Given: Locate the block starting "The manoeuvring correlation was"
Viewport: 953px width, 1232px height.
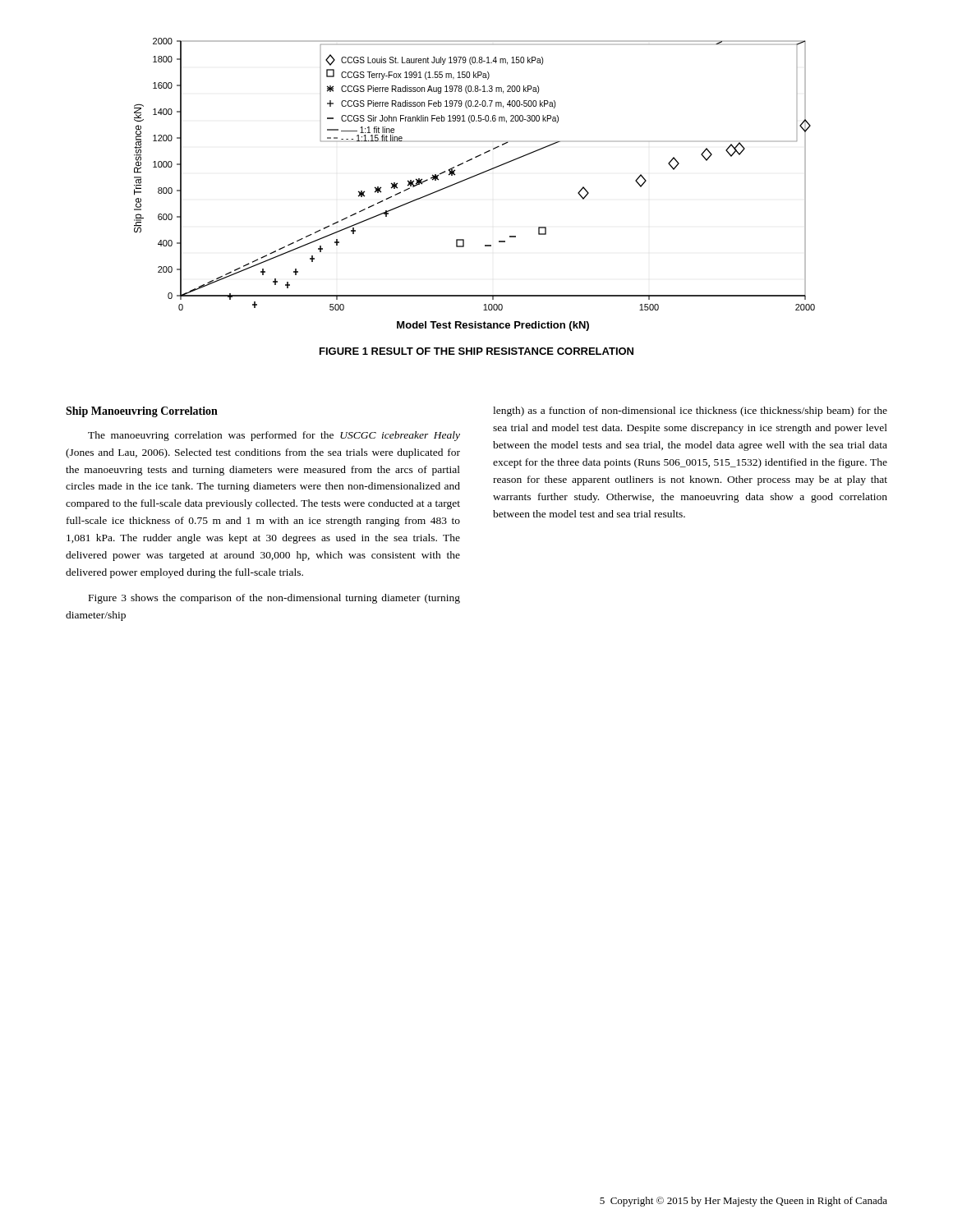Looking at the screenshot, I should coord(263,526).
